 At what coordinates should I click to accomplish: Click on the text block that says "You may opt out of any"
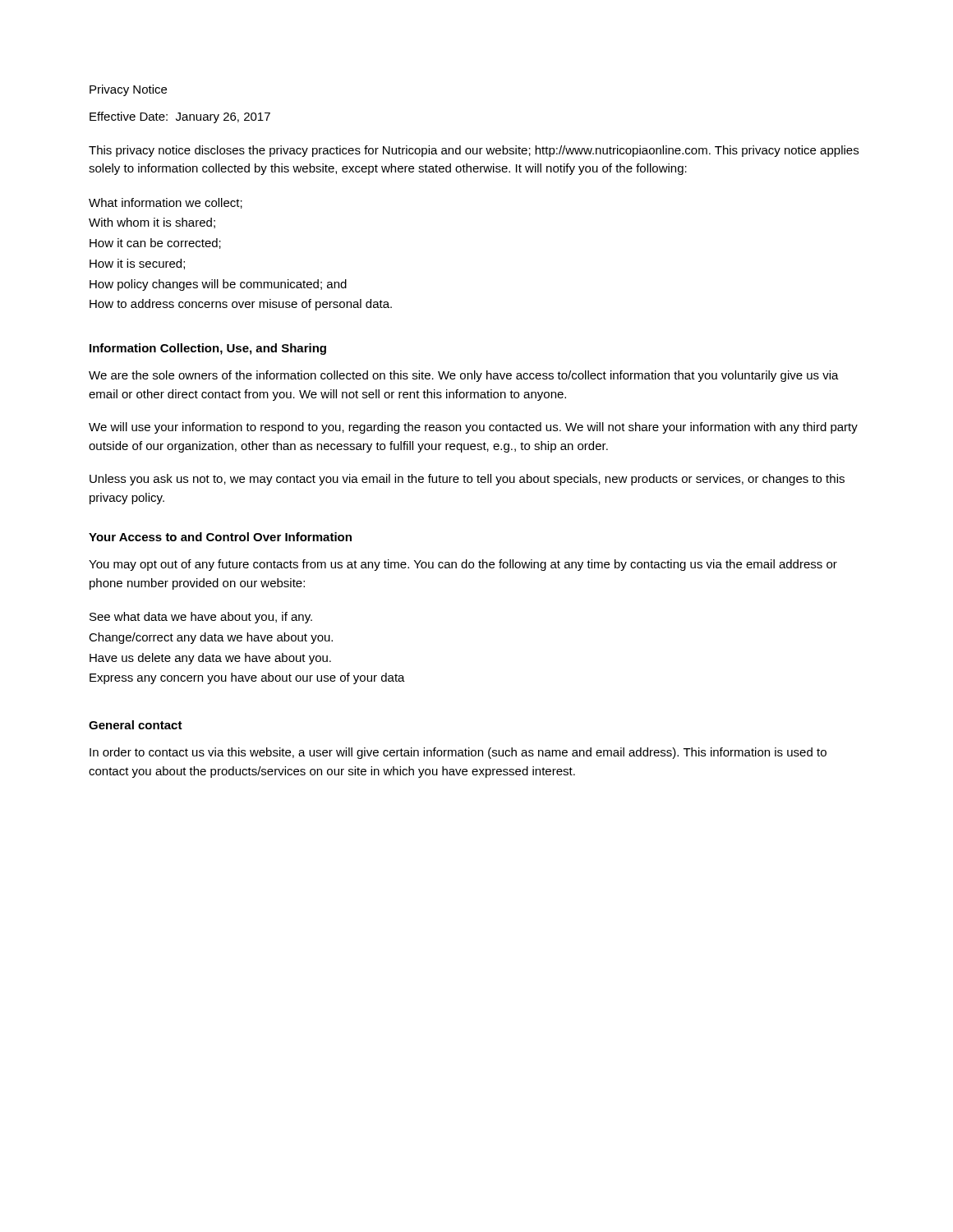pyautogui.click(x=463, y=573)
